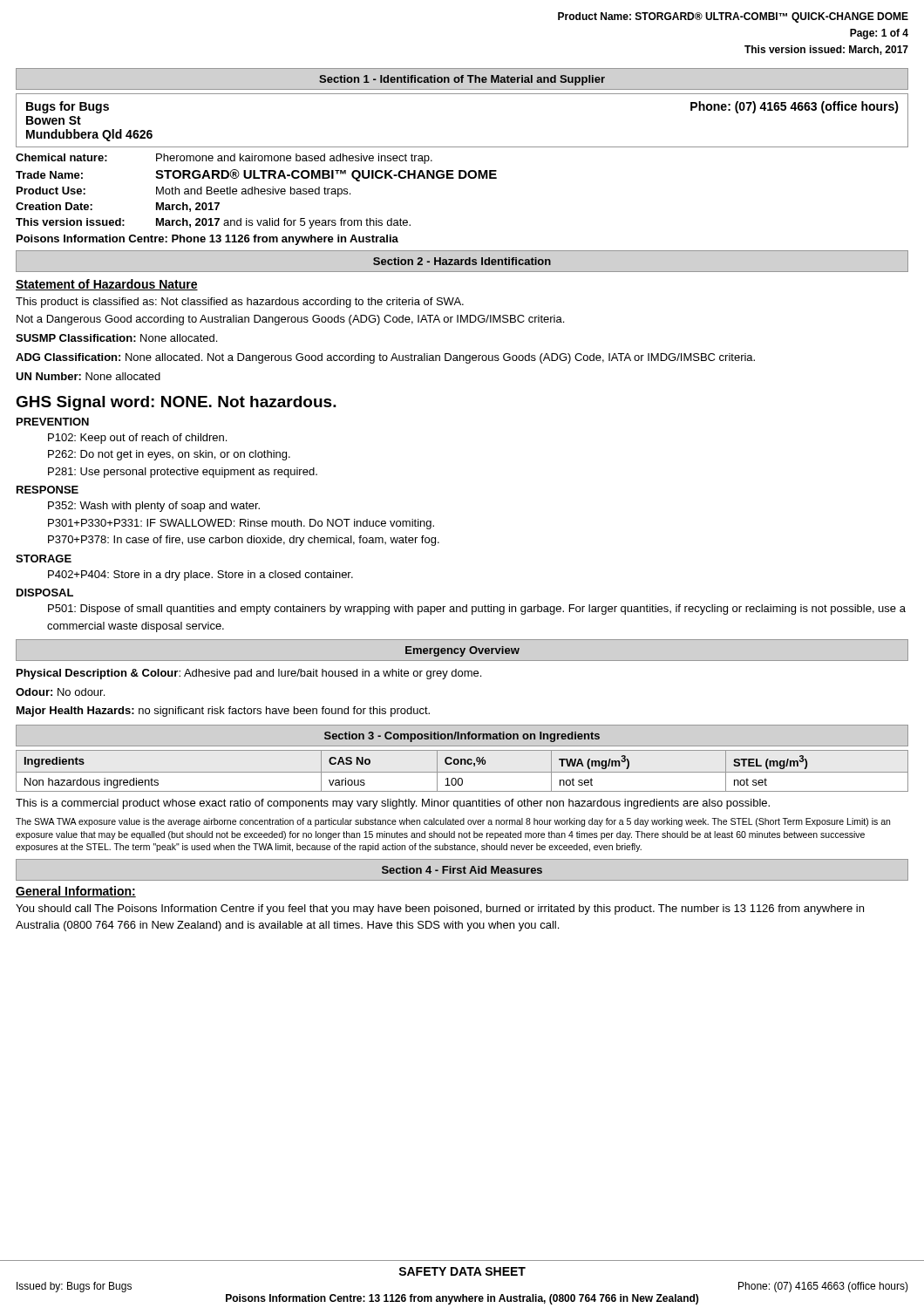Select the passage starting "P281: Use personal protective"
This screenshot has height=1308, width=924.
tap(182, 471)
